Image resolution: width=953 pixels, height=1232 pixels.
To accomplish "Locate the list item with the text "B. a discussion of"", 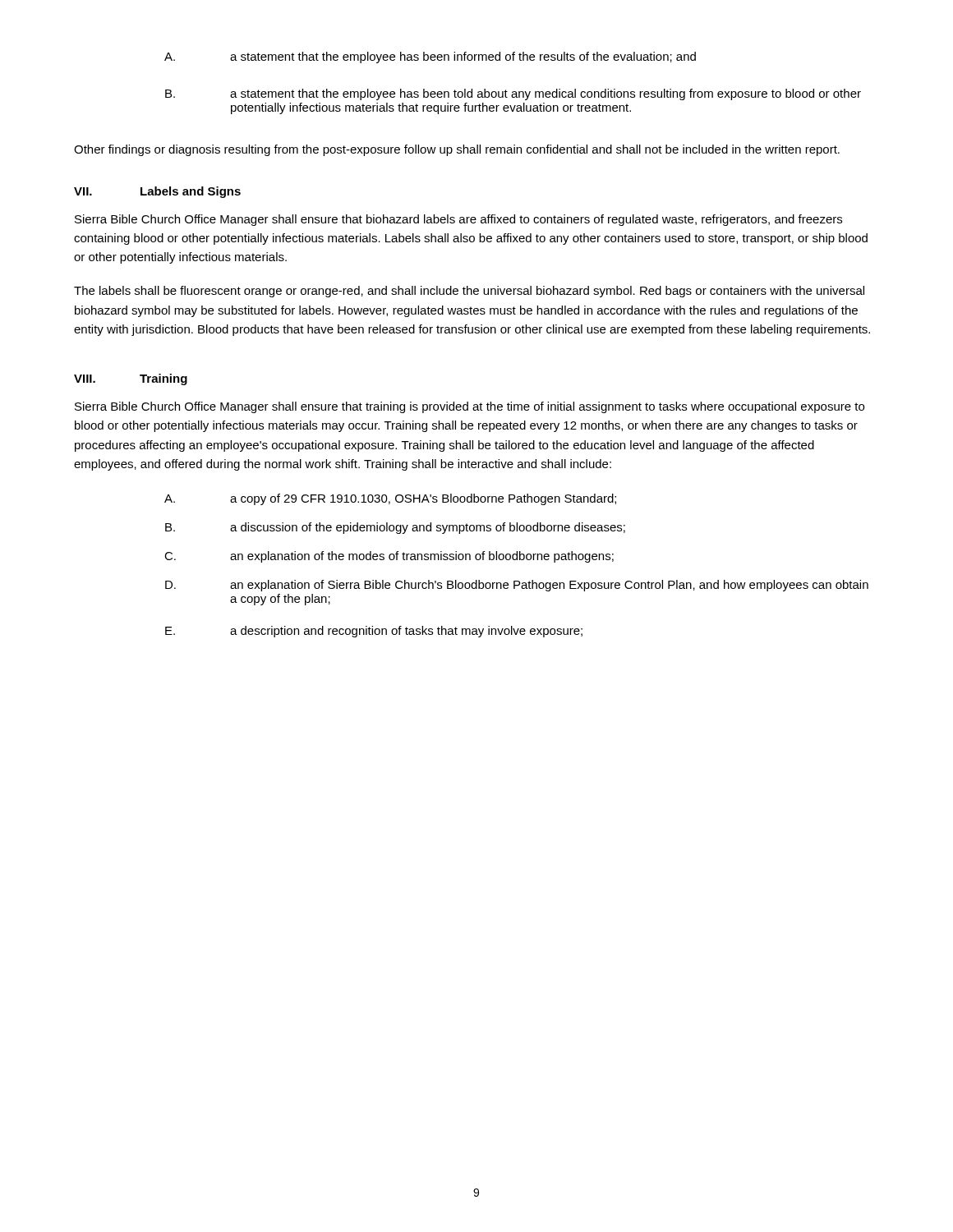I will (x=476, y=527).
